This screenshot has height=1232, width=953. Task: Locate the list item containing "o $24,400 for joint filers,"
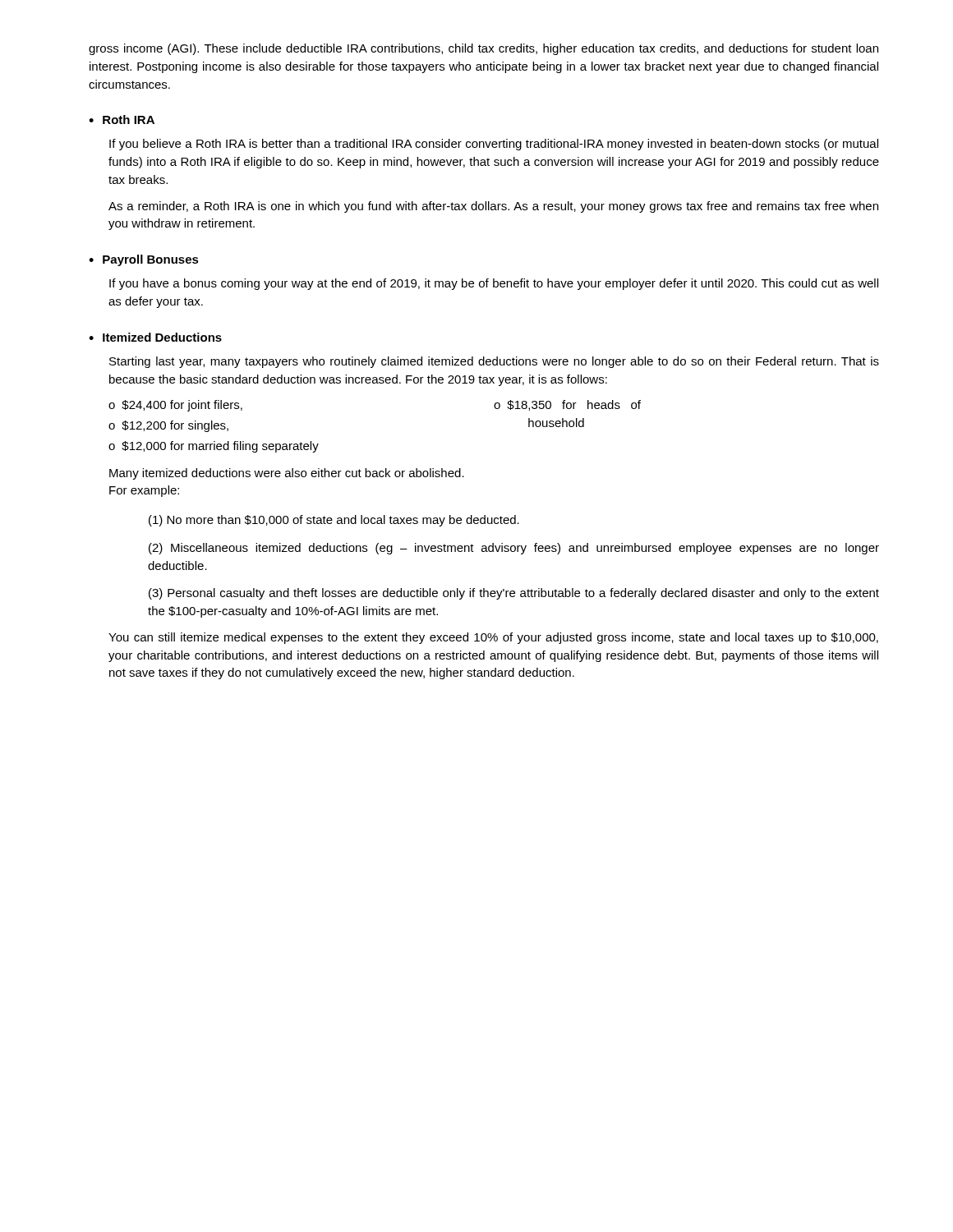pos(176,405)
